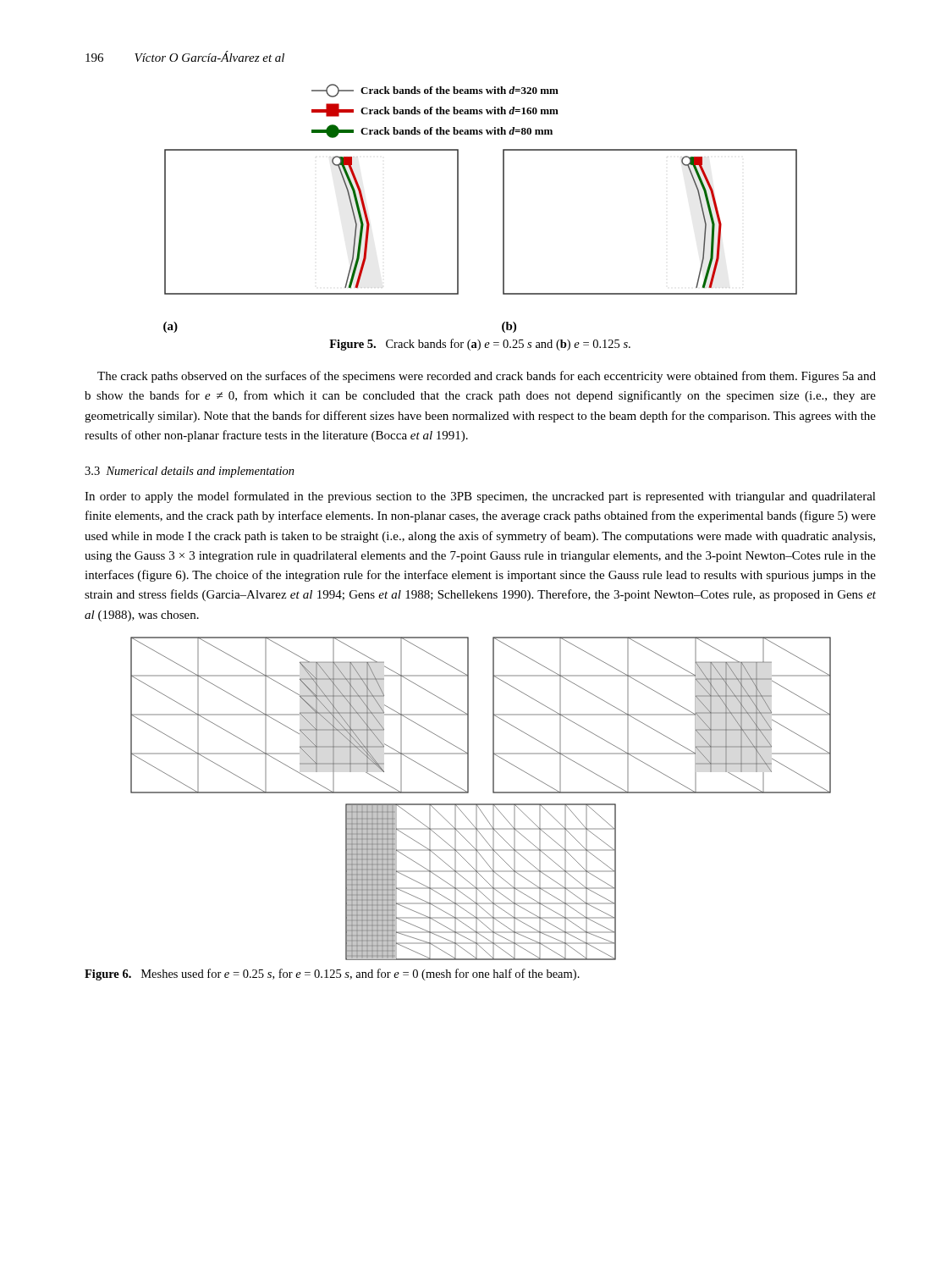Select the section header that reads "3.3 Numerical details and implementation"
Image resolution: width=952 pixels, height=1270 pixels.
(190, 471)
